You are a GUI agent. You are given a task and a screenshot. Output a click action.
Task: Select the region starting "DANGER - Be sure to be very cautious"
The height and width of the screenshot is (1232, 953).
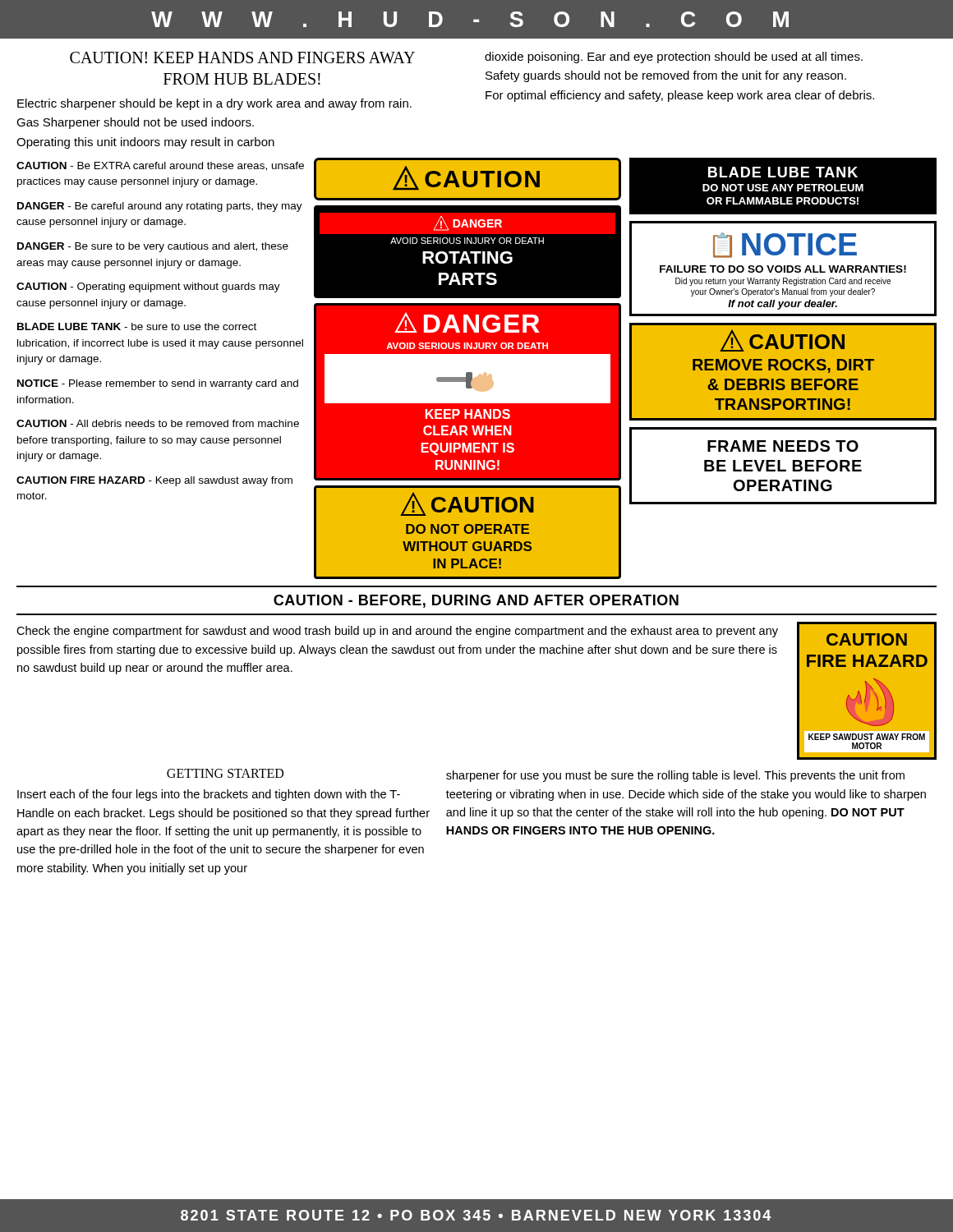152,254
